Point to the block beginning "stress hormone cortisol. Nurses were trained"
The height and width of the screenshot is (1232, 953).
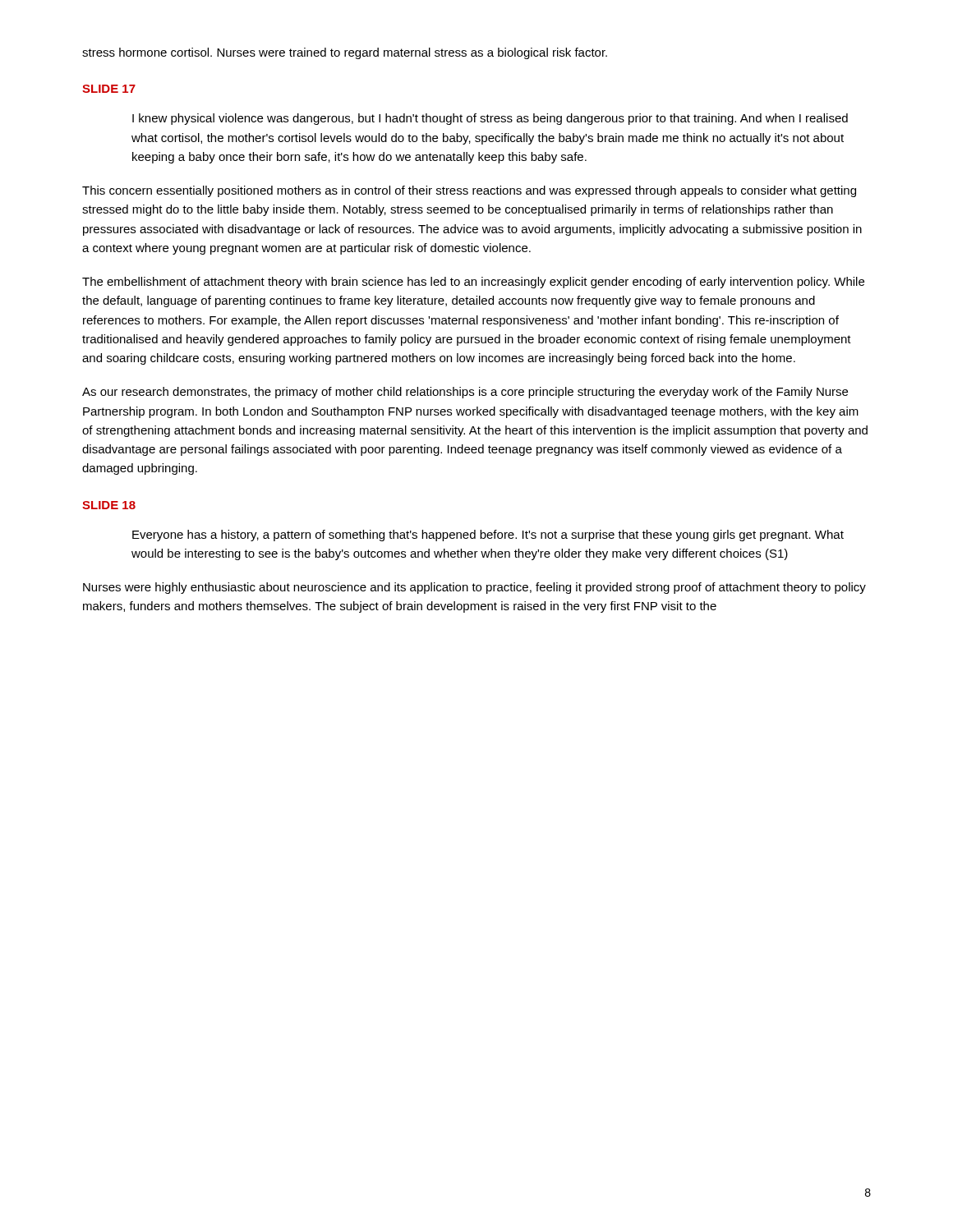tap(345, 52)
